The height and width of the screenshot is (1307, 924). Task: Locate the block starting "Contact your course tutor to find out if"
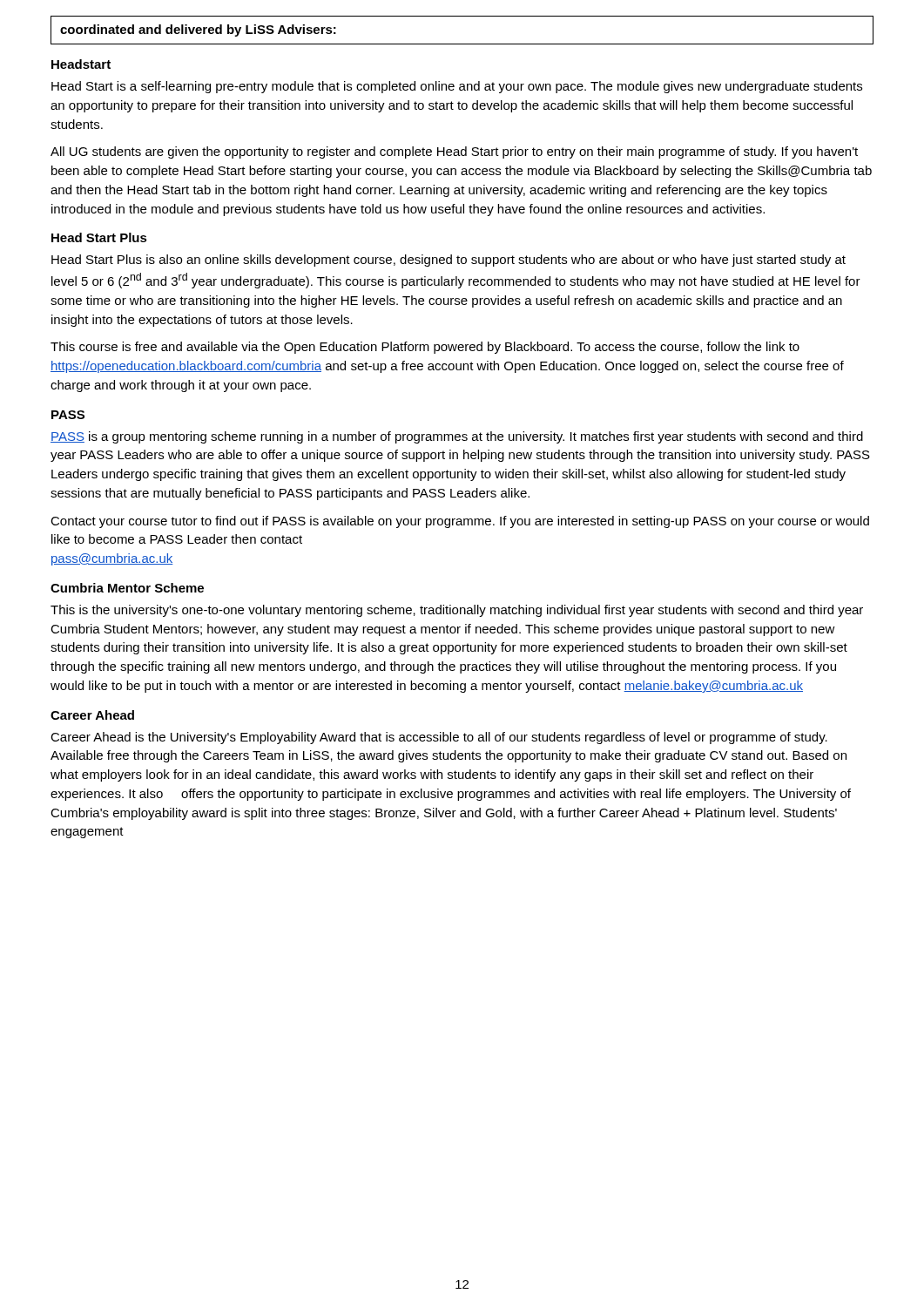(x=460, y=522)
